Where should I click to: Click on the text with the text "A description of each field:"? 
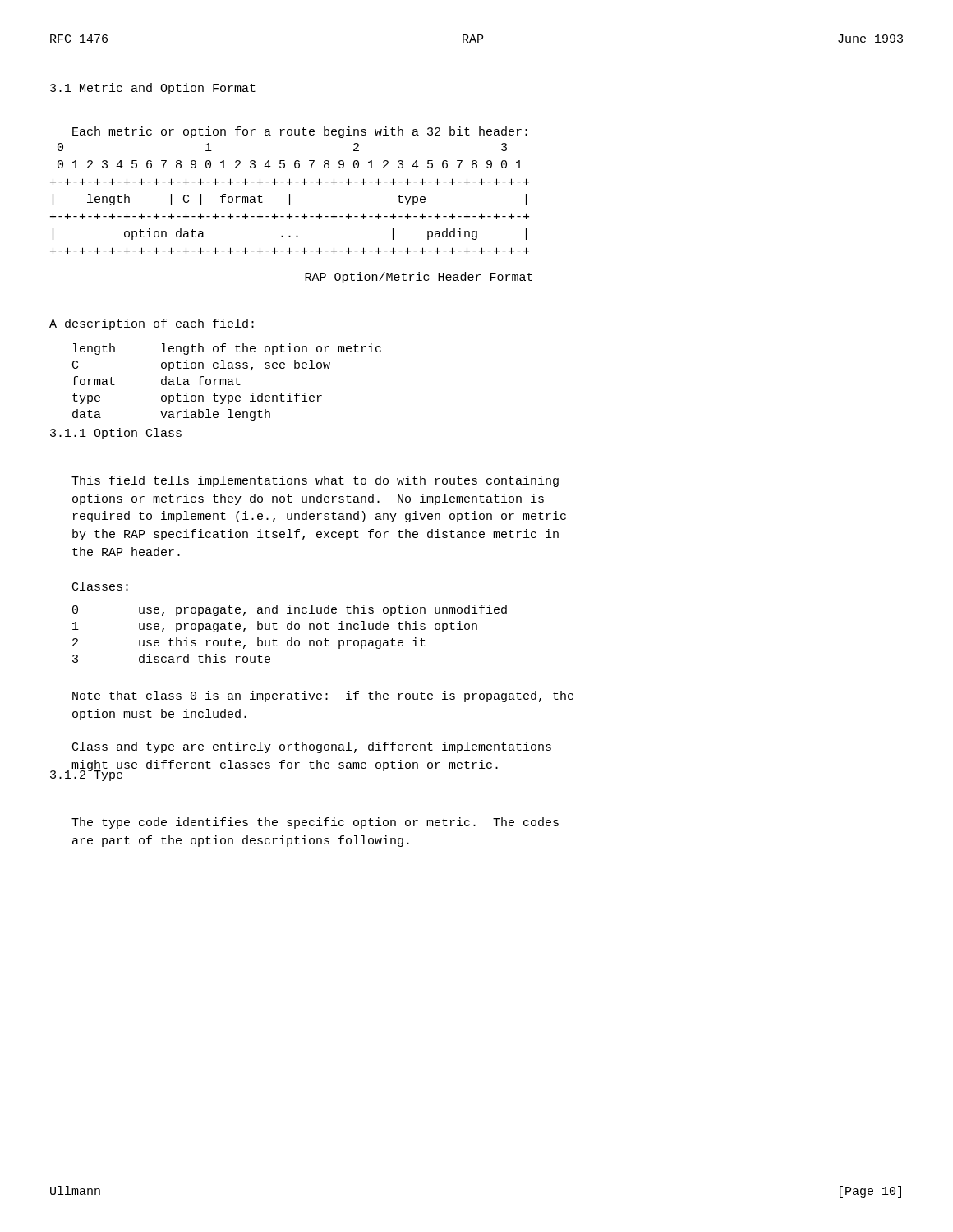pos(153,332)
